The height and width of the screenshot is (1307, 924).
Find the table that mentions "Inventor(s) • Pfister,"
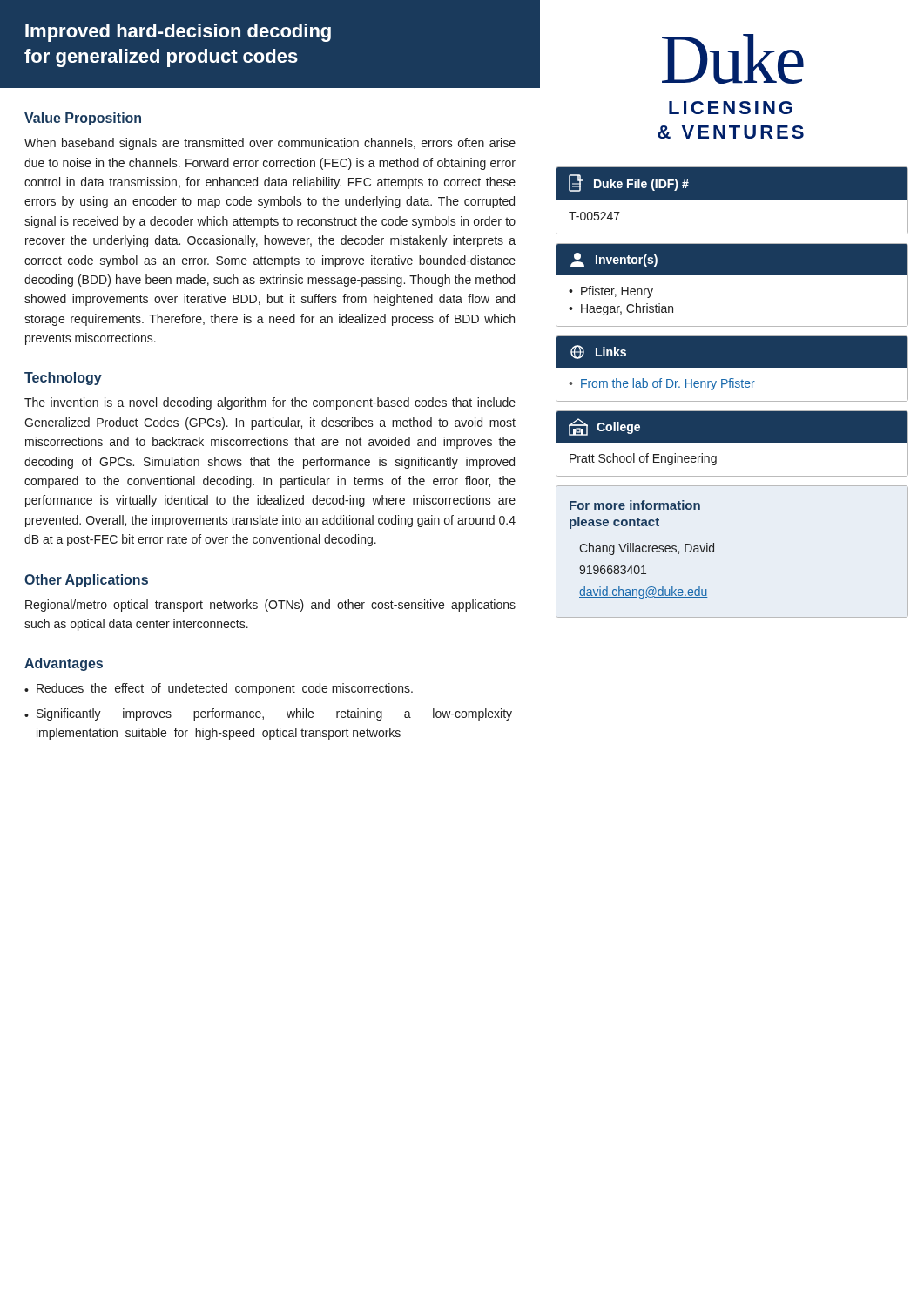point(732,285)
